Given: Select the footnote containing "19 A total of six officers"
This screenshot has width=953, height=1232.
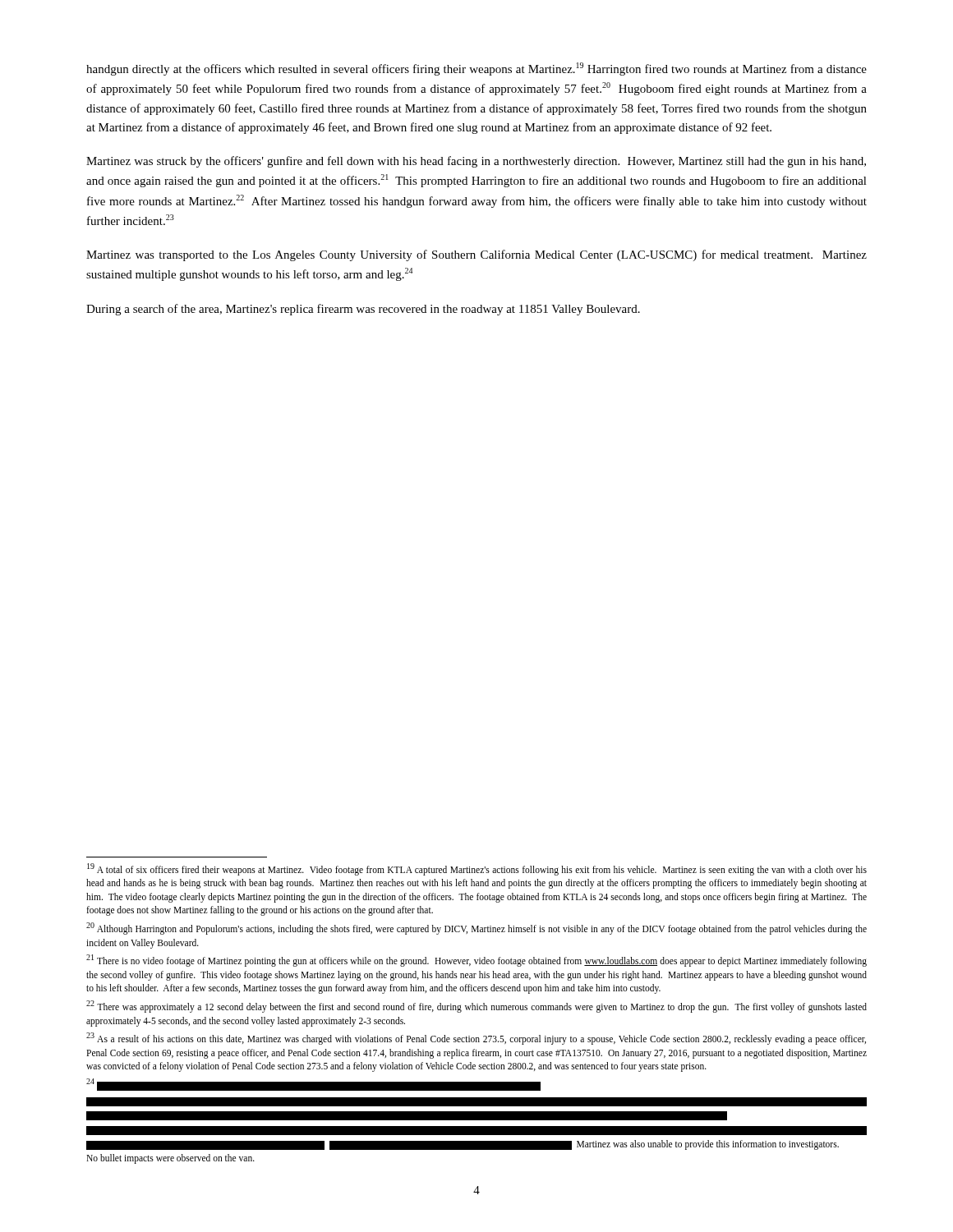Looking at the screenshot, I should (x=476, y=888).
